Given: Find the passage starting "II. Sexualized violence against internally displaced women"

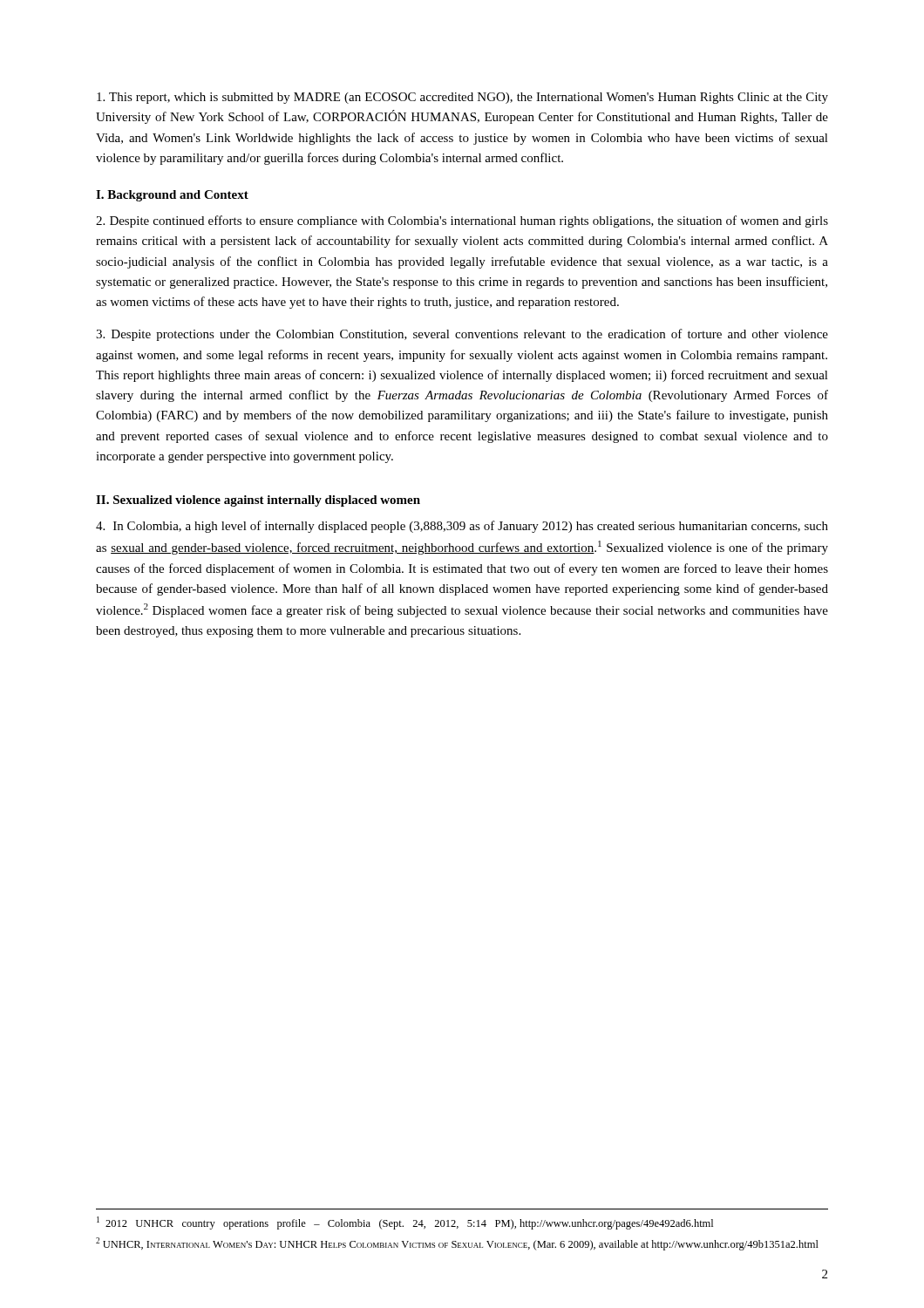Looking at the screenshot, I should point(258,500).
